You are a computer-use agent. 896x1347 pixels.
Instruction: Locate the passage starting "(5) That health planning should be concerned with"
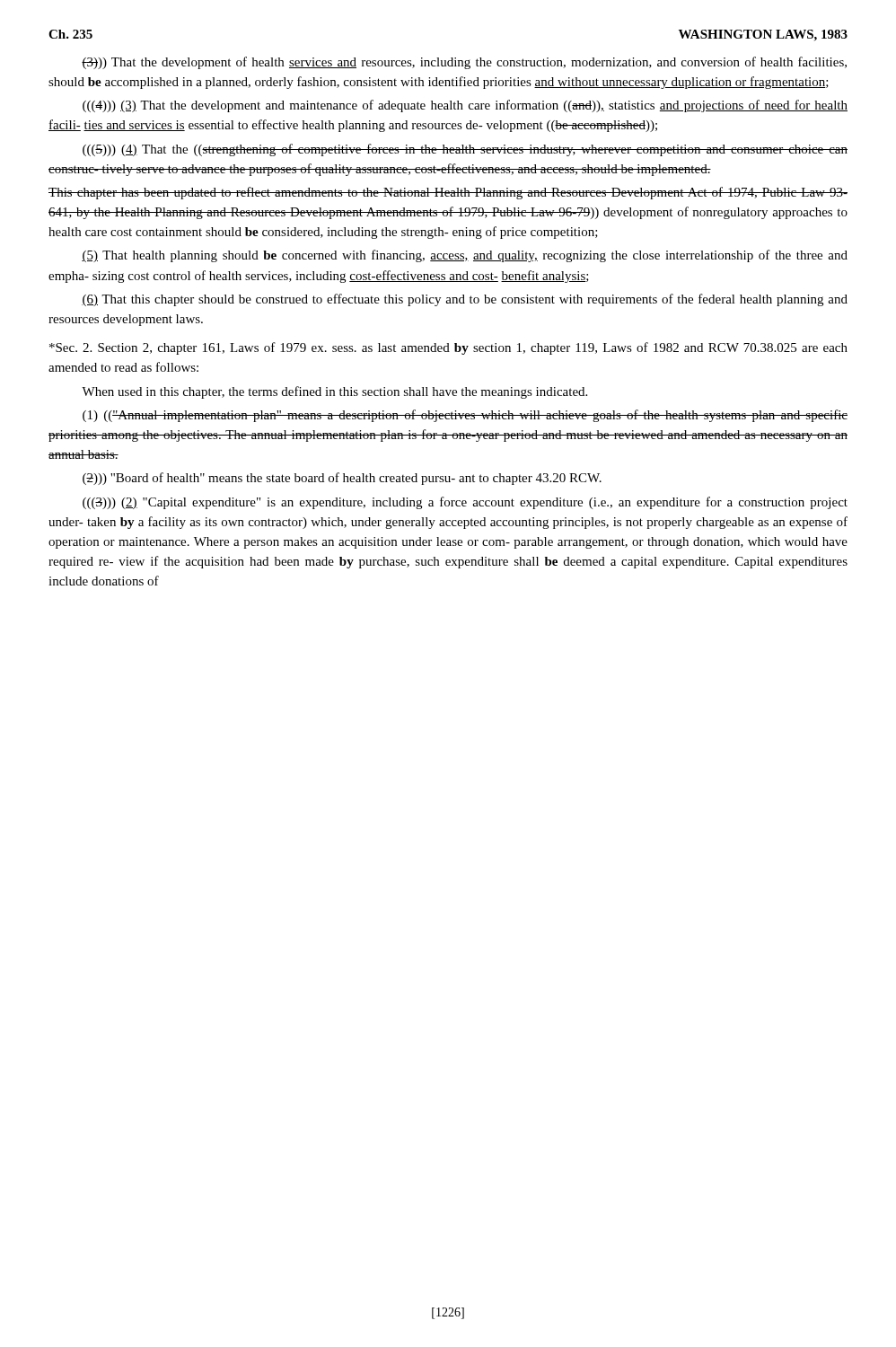coord(448,265)
